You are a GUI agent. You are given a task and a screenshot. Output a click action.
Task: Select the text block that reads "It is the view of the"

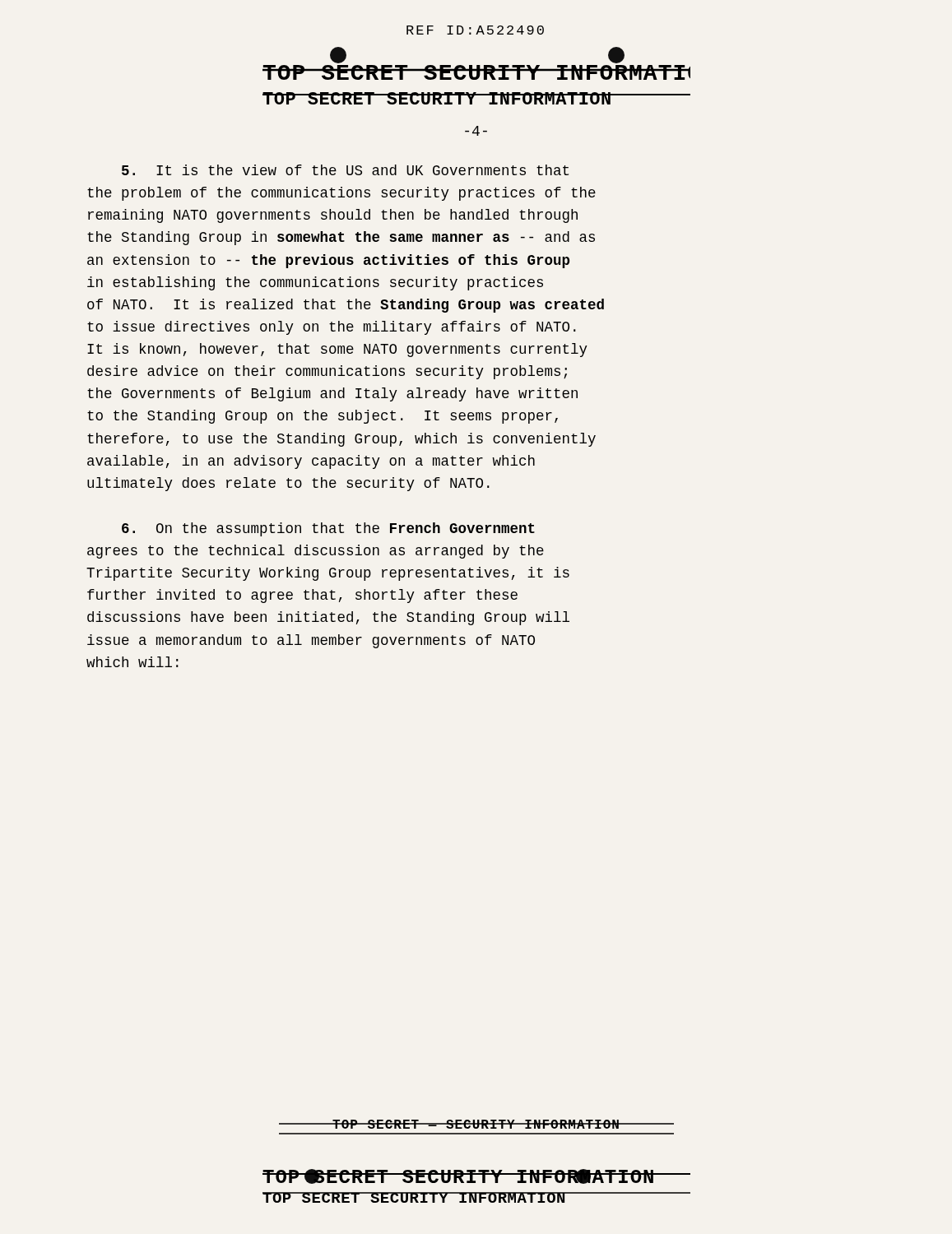346,327
